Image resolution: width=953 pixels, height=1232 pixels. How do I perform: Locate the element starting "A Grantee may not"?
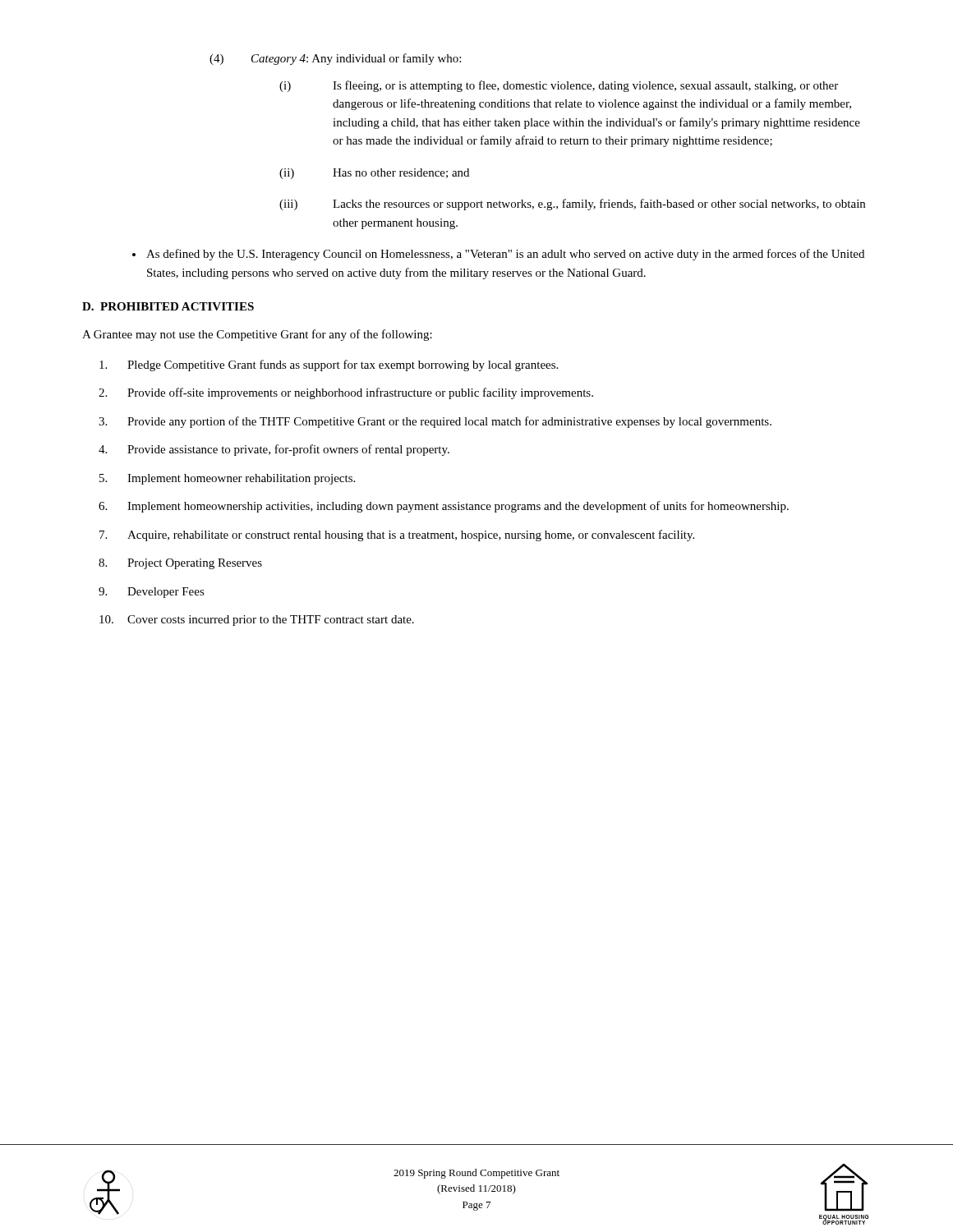point(257,334)
